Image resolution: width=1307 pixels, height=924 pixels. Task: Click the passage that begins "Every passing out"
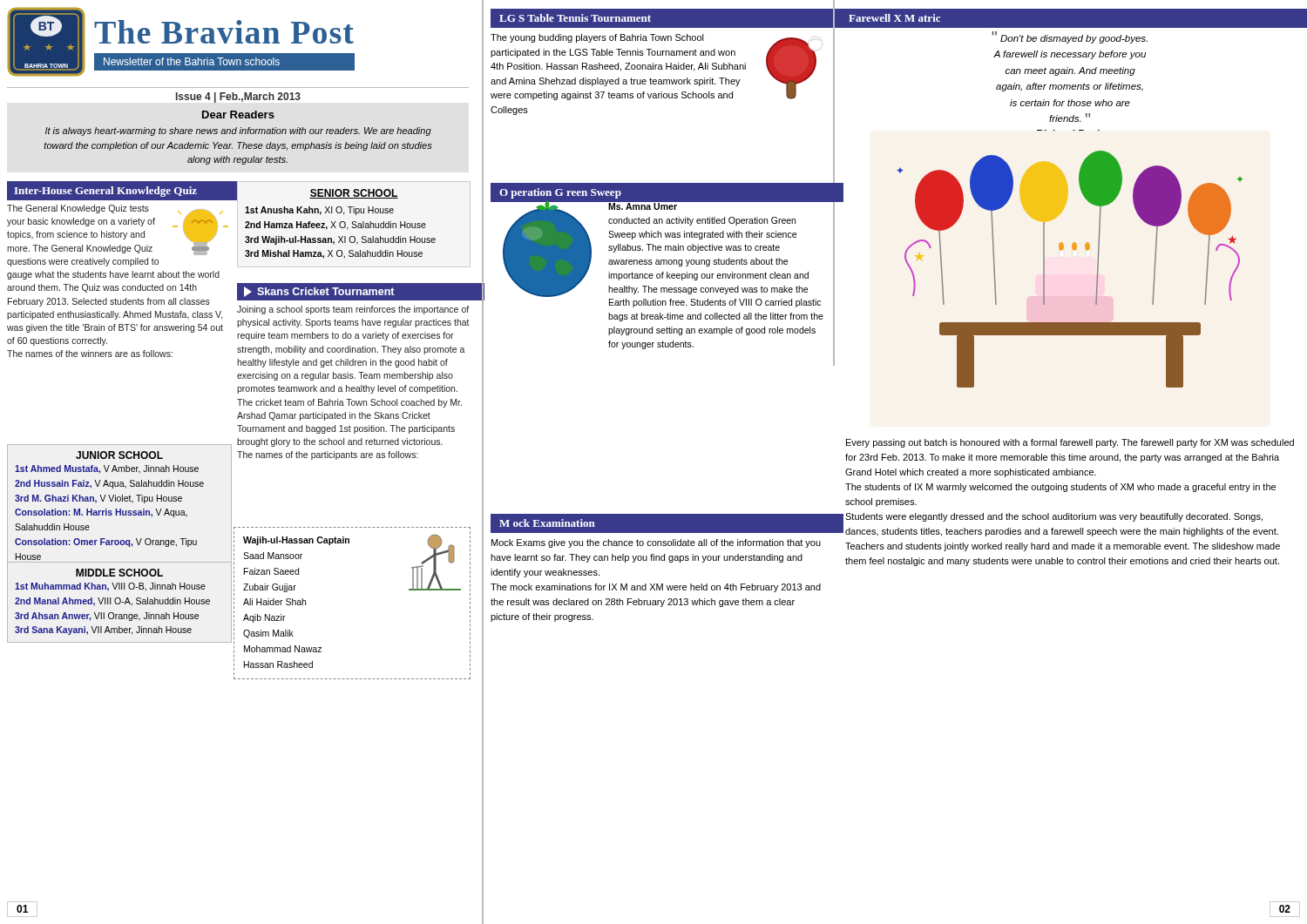point(1070,502)
